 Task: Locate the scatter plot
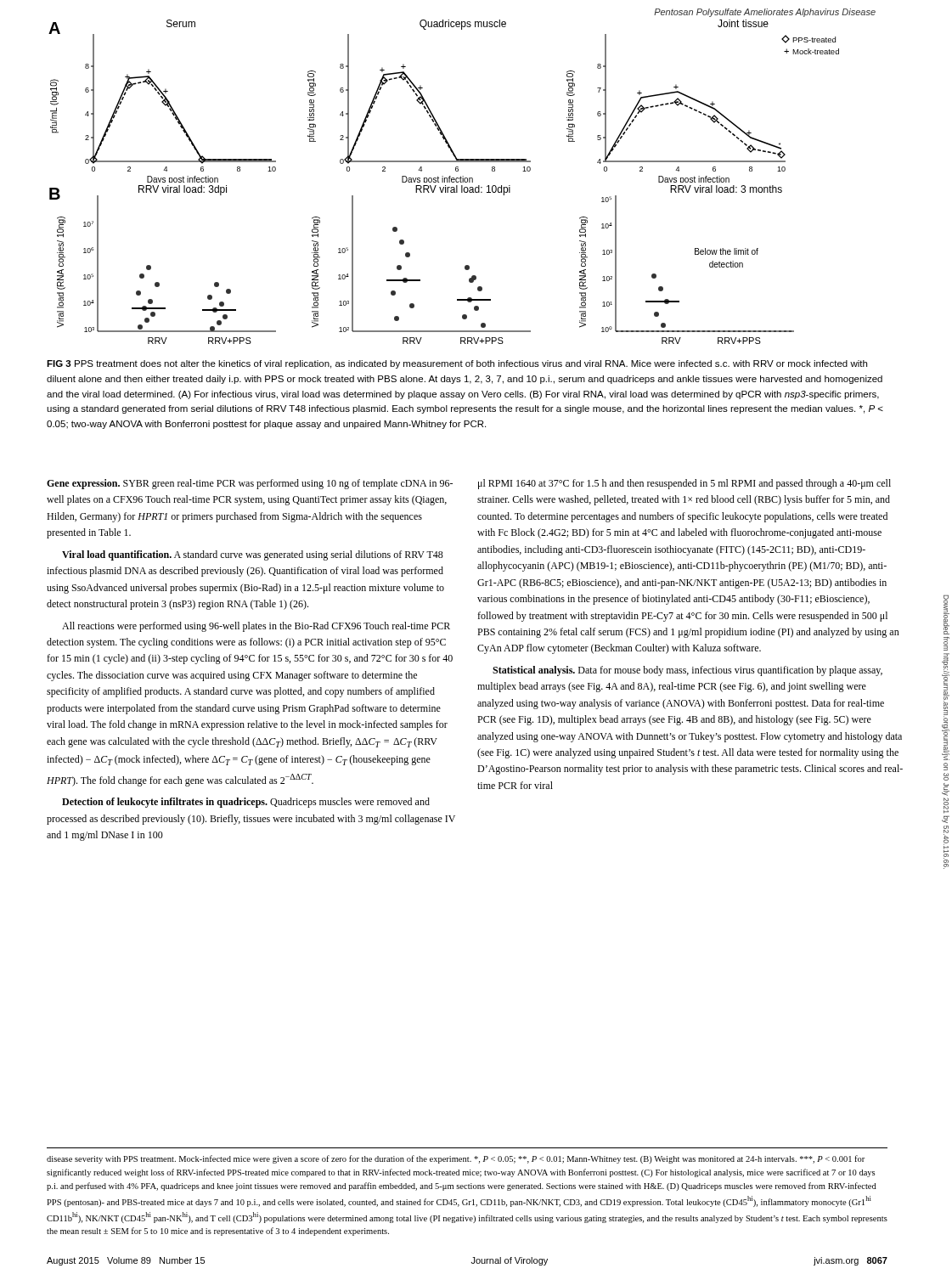coord(471,265)
